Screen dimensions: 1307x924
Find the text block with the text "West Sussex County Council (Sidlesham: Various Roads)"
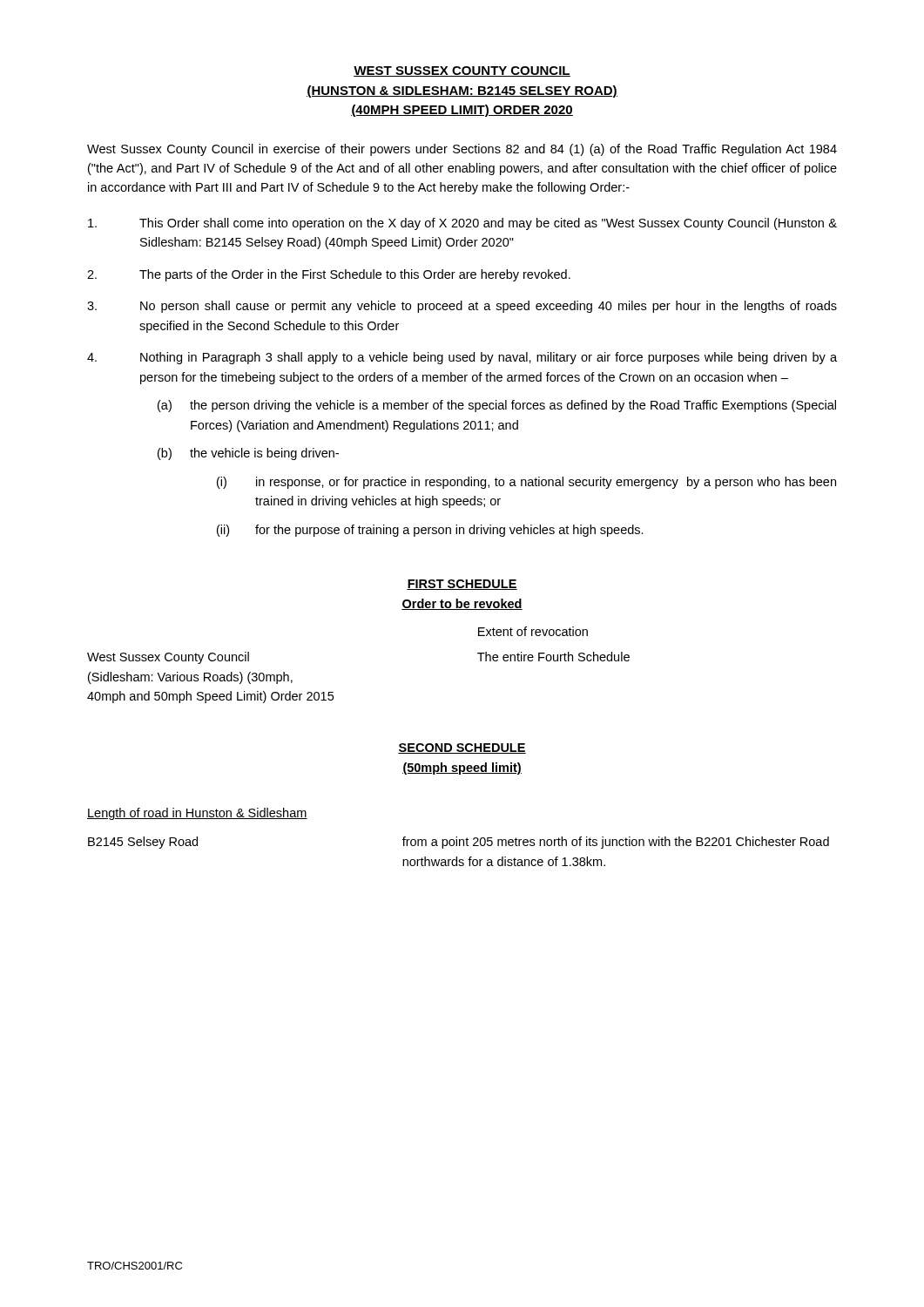pyautogui.click(x=211, y=677)
